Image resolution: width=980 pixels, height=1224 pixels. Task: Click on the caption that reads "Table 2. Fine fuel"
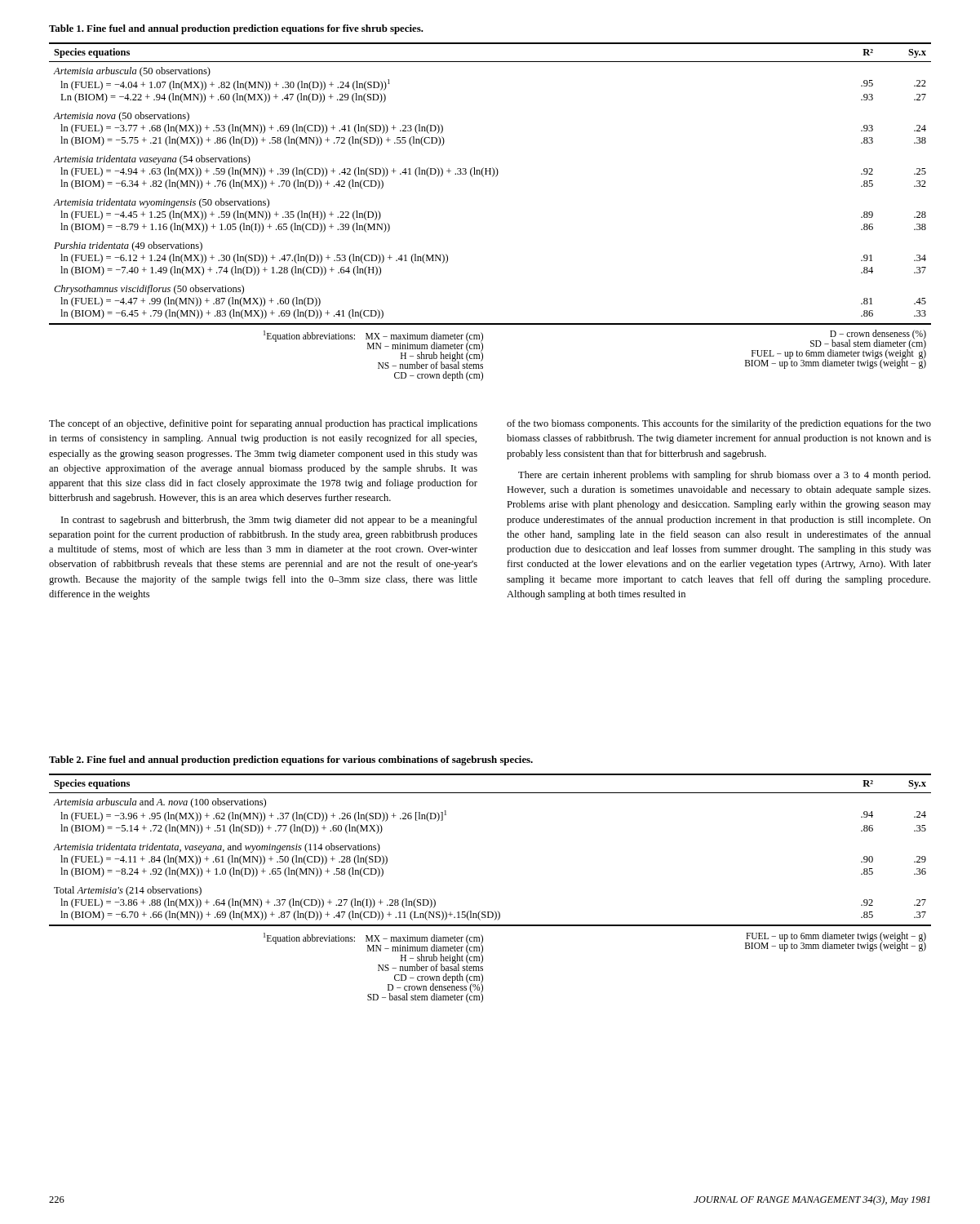click(x=291, y=760)
